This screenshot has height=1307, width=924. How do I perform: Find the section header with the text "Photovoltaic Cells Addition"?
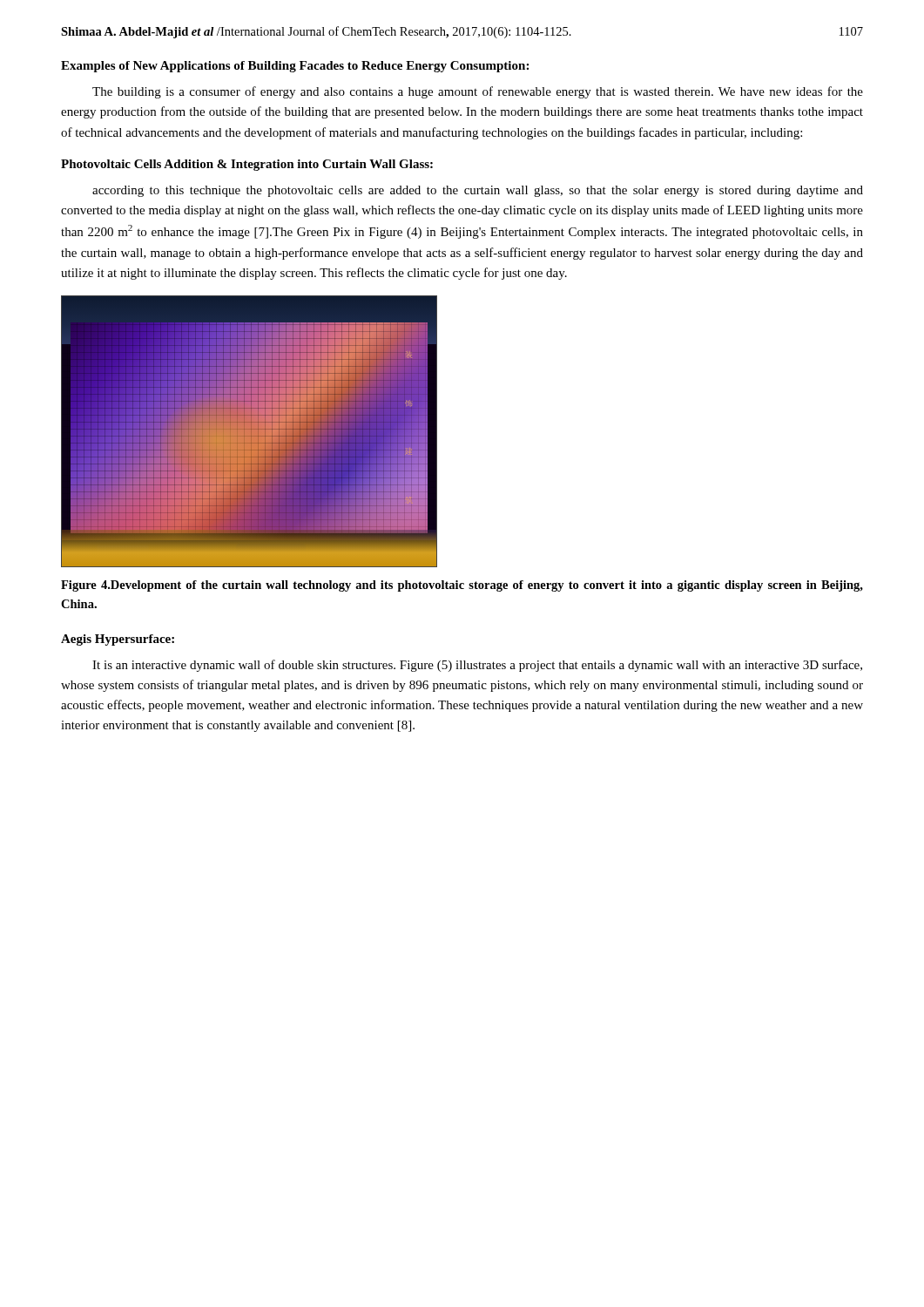pyautogui.click(x=247, y=164)
